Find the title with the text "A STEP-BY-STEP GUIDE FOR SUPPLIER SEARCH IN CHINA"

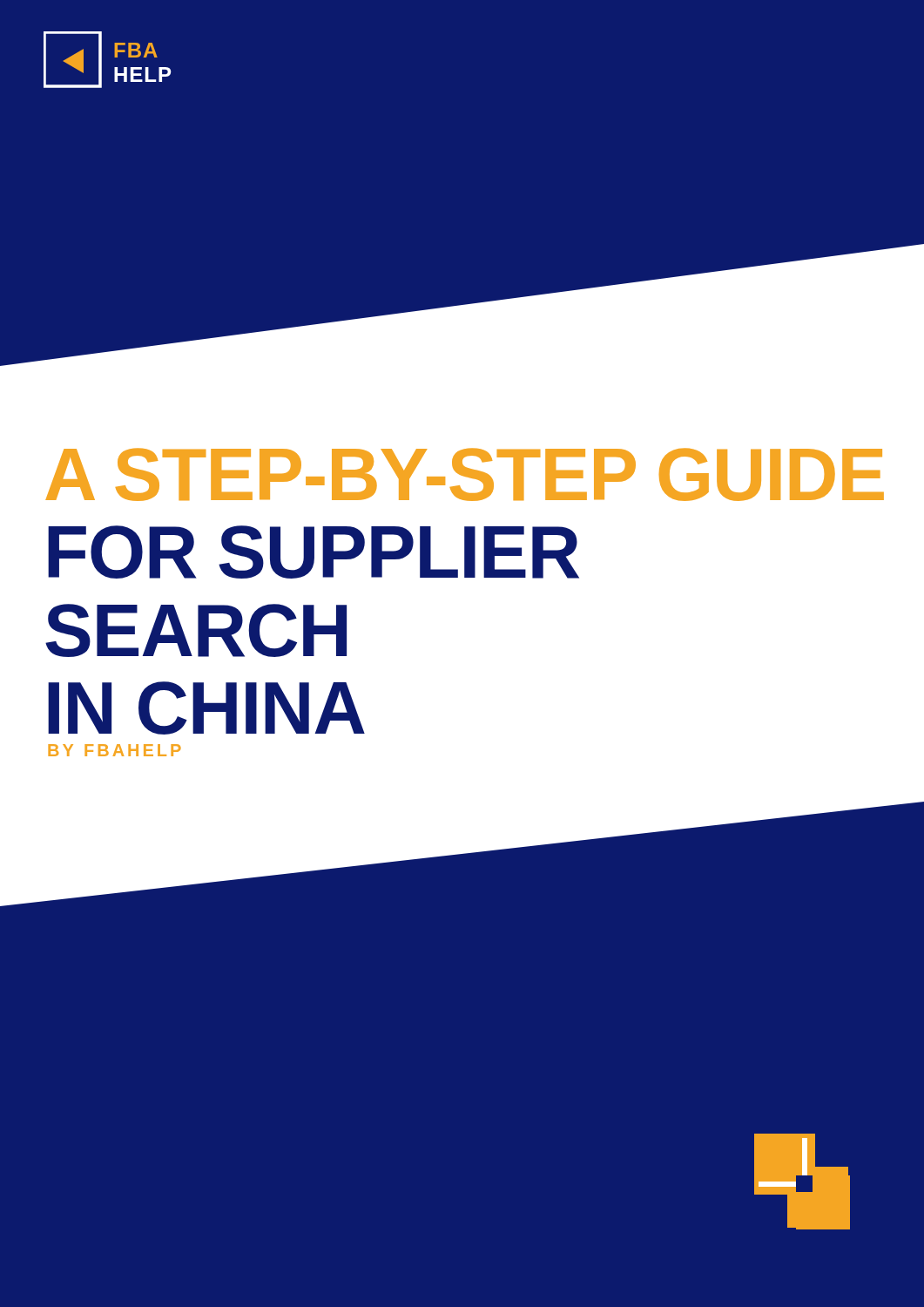click(470, 591)
